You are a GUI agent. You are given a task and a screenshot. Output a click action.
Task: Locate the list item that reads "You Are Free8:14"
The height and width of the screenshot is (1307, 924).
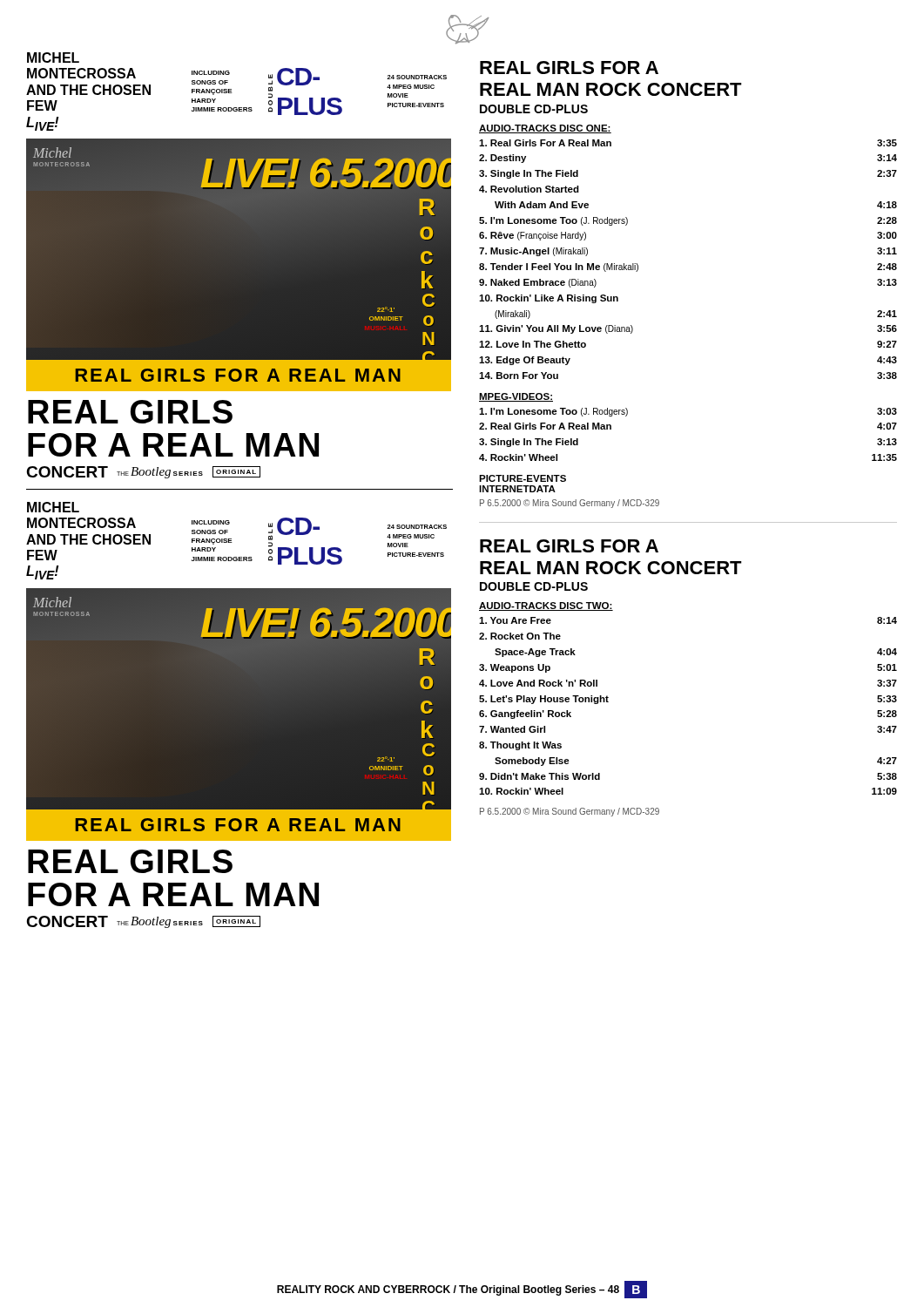[513, 620]
